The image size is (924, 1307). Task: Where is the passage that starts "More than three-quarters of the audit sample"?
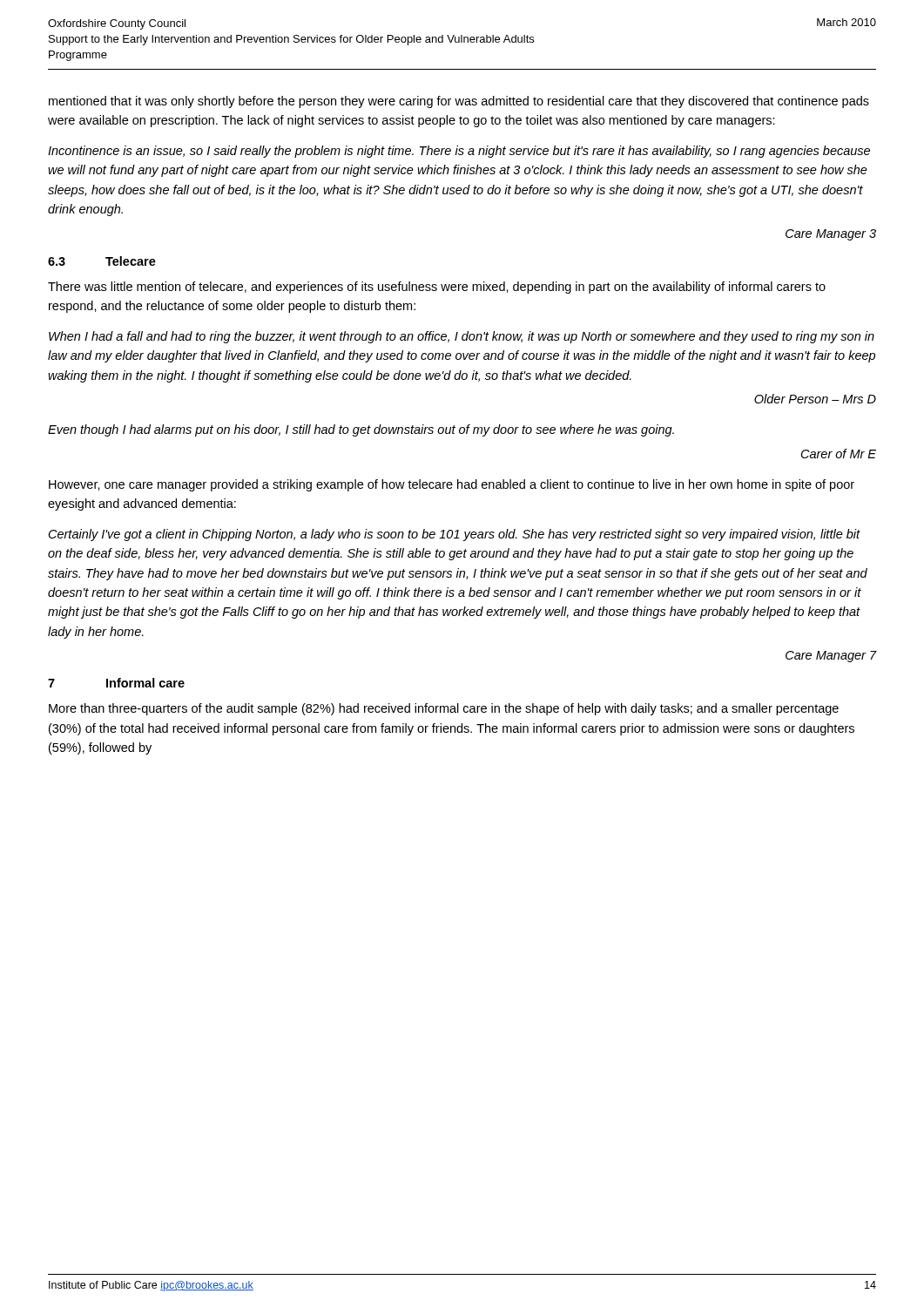click(451, 728)
